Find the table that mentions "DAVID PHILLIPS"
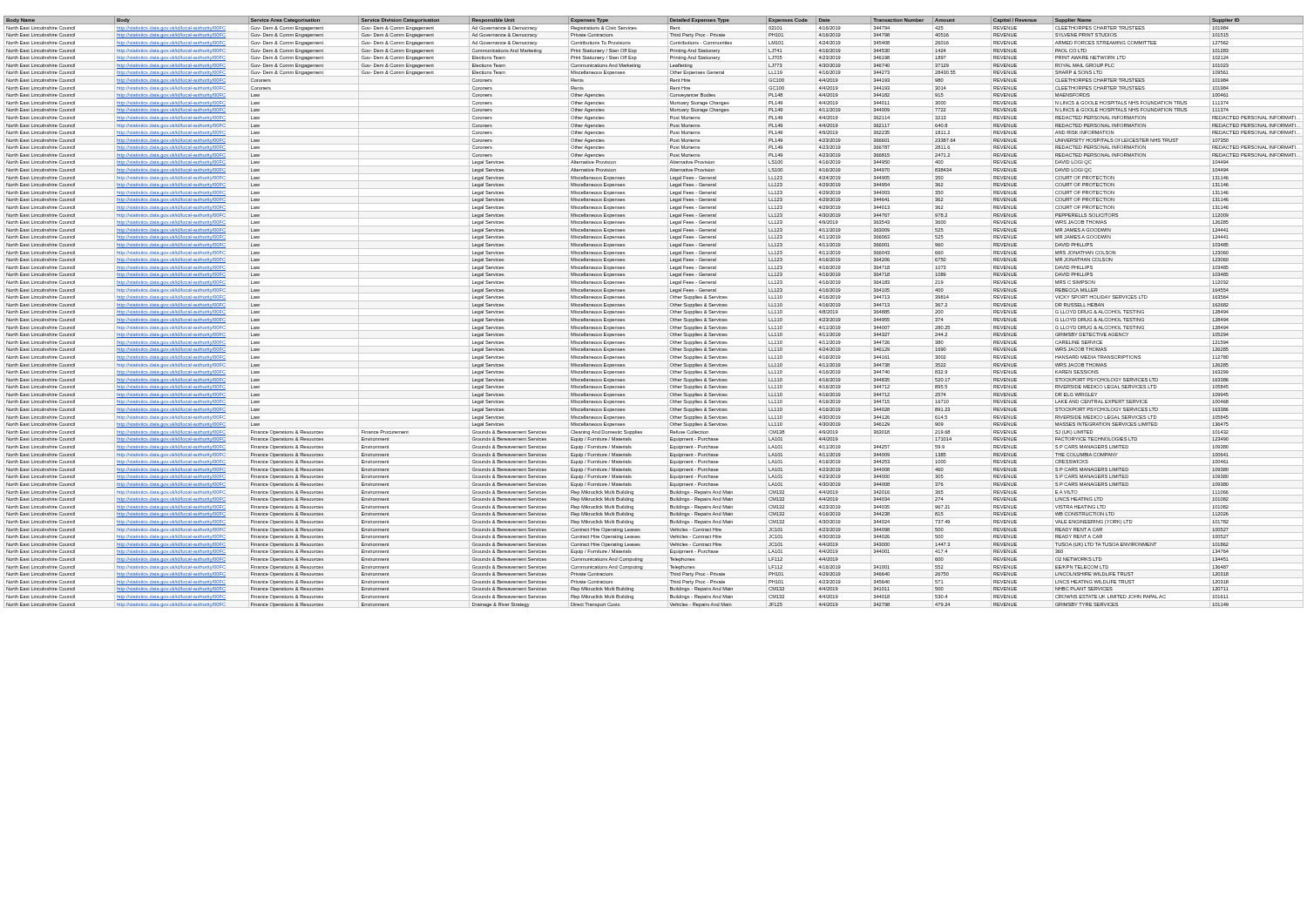 pos(654,312)
